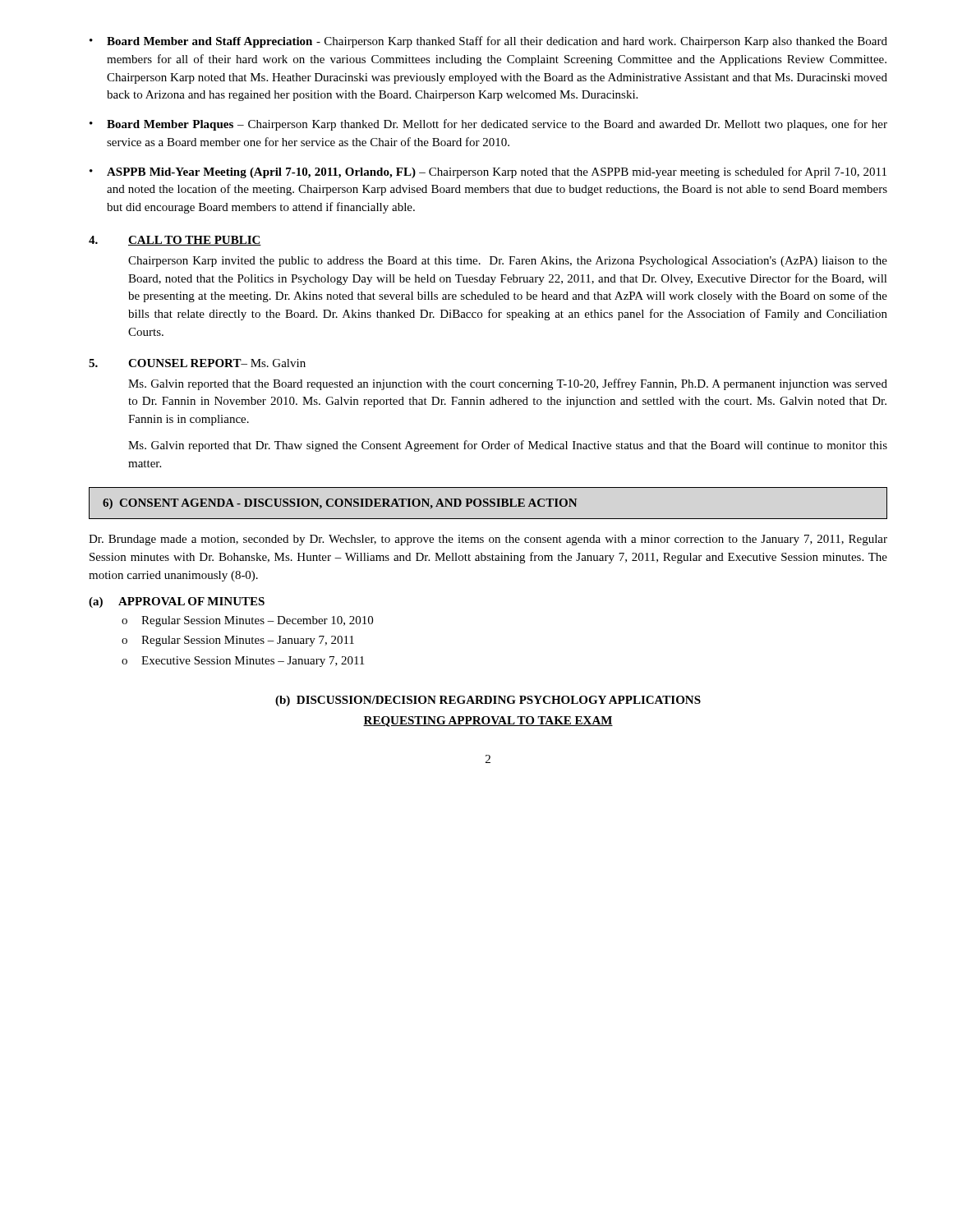Point to the passage starting "4. CALL TO THE PUBLIC"
953x1232 pixels.
pyautogui.click(x=175, y=240)
